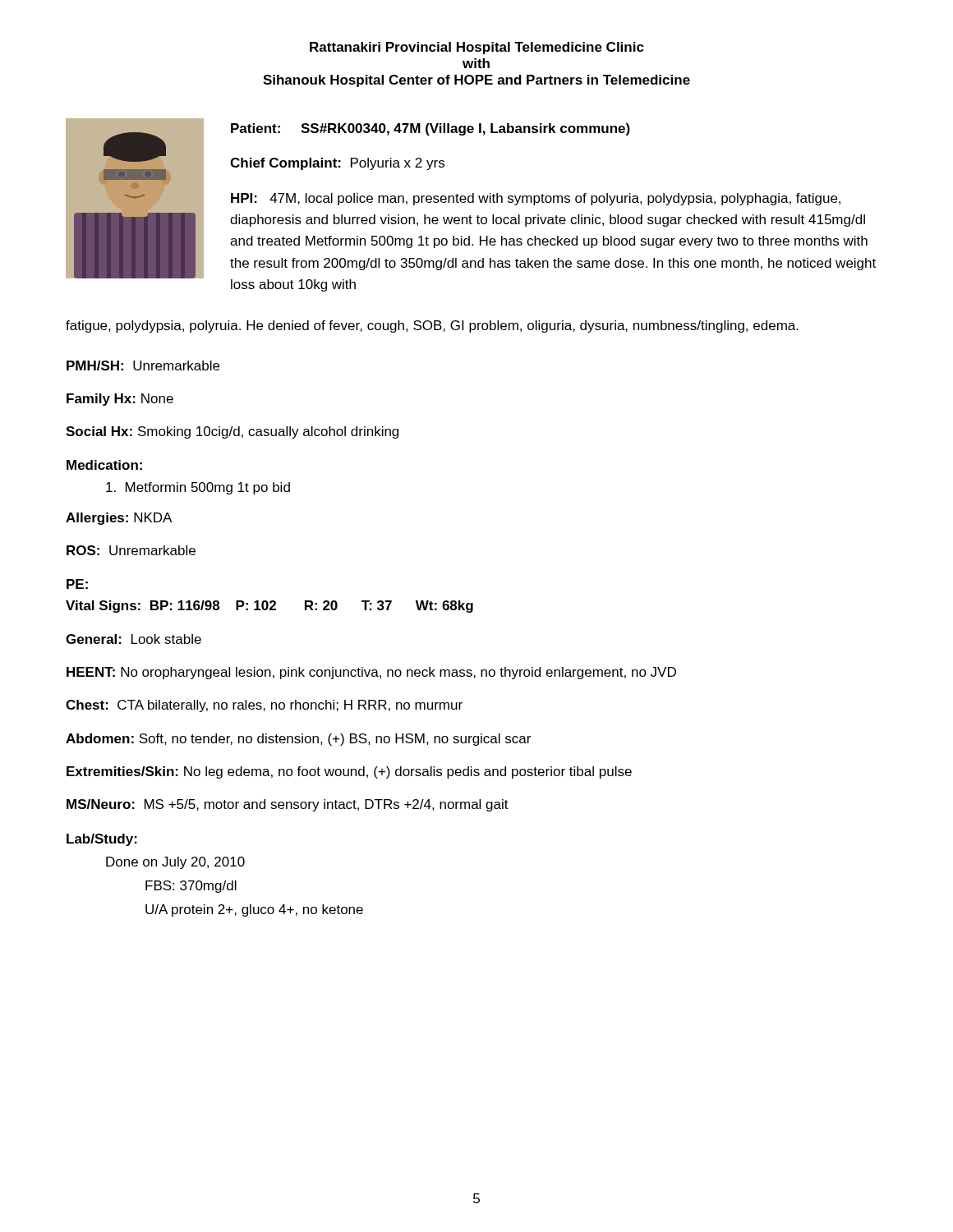Locate the element starting "ROS: Unremarkable"
953x1232 pixels.
click(x=131, y=551)
